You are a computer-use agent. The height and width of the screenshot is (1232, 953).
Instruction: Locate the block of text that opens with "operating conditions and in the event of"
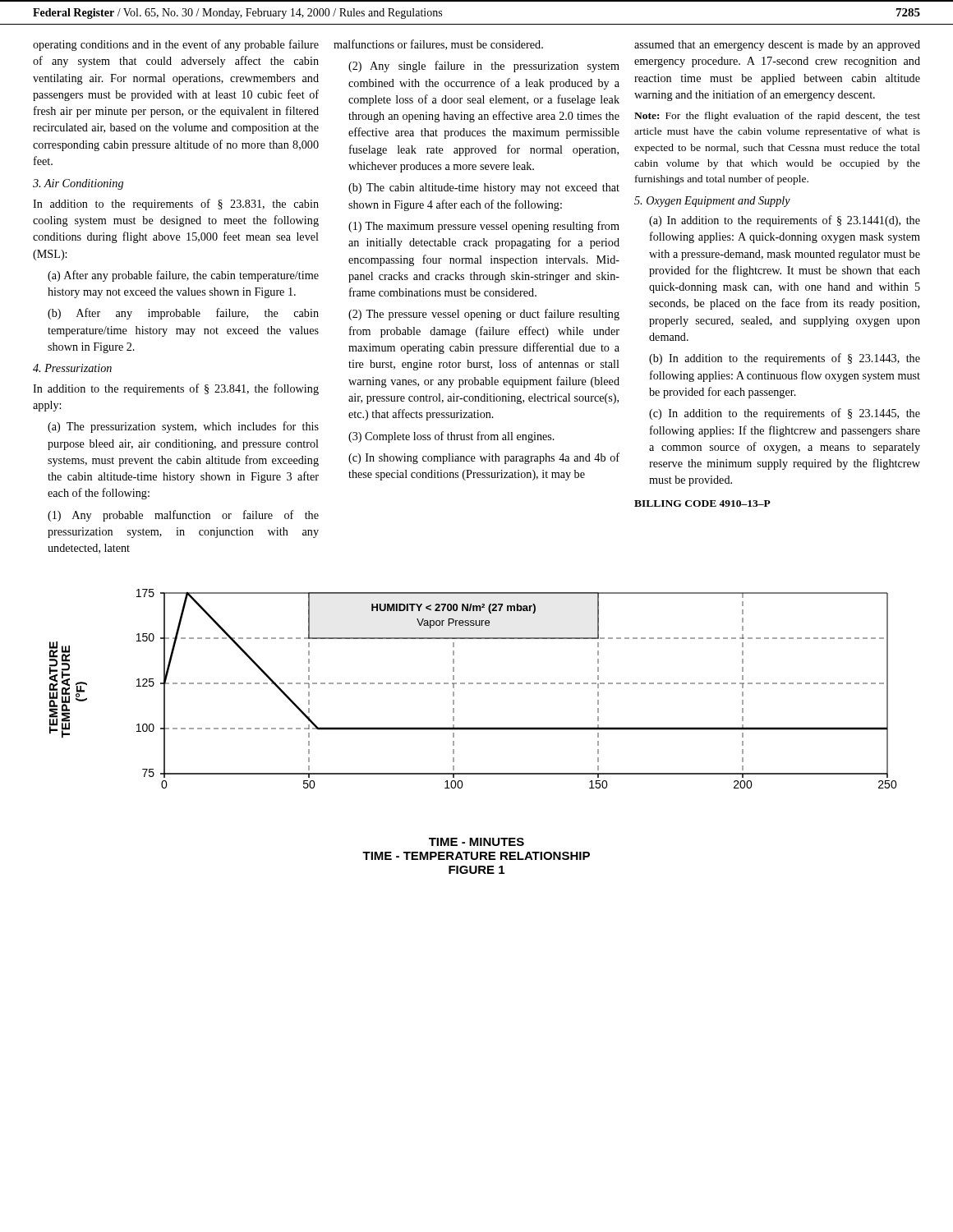pyautogui.click(x=176, y=103)
